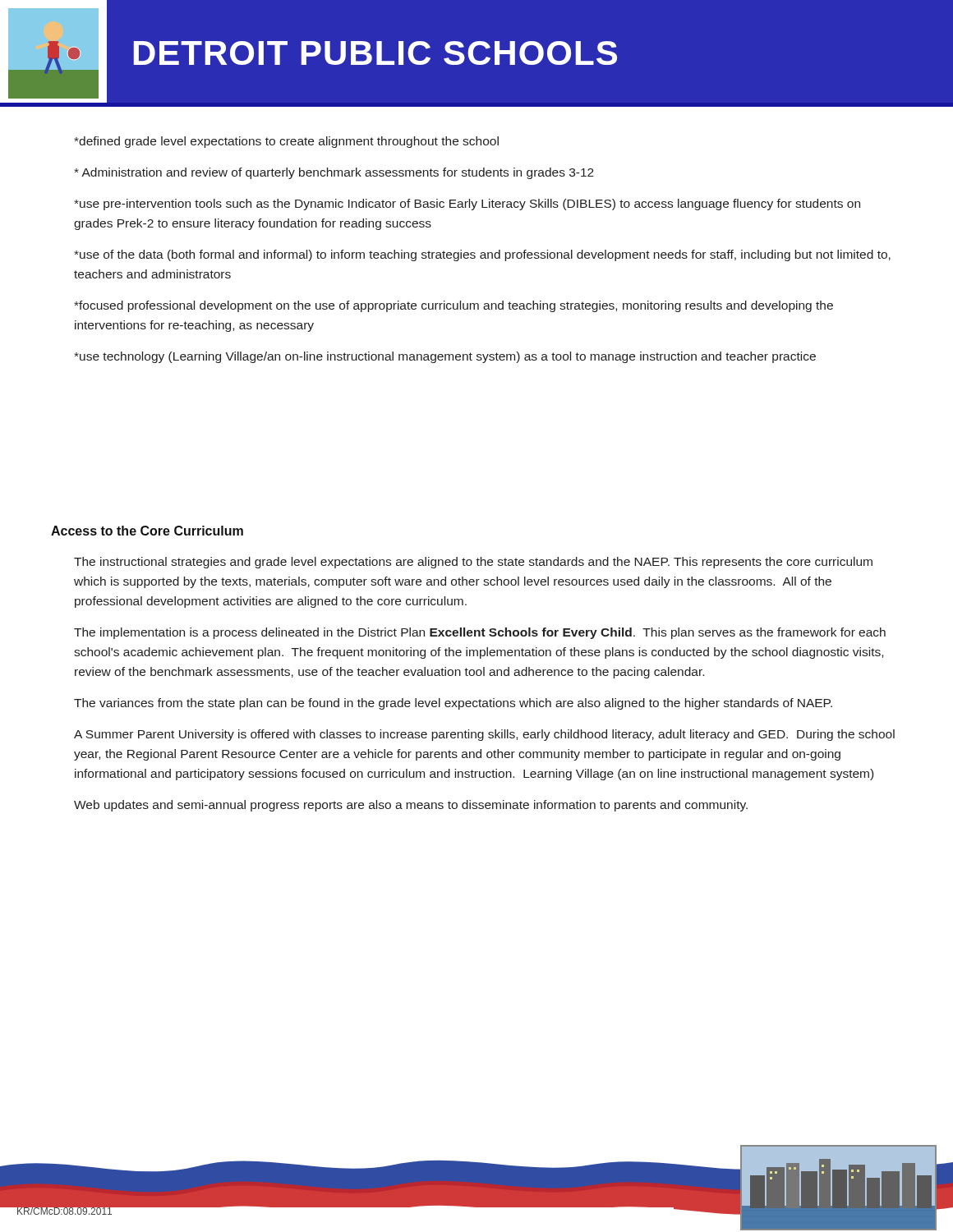Screen dimensions: 1232x953
Task: Locate the block of text that opens with "*defined grade level expectations to create"
Action: [x=287, y=141]
